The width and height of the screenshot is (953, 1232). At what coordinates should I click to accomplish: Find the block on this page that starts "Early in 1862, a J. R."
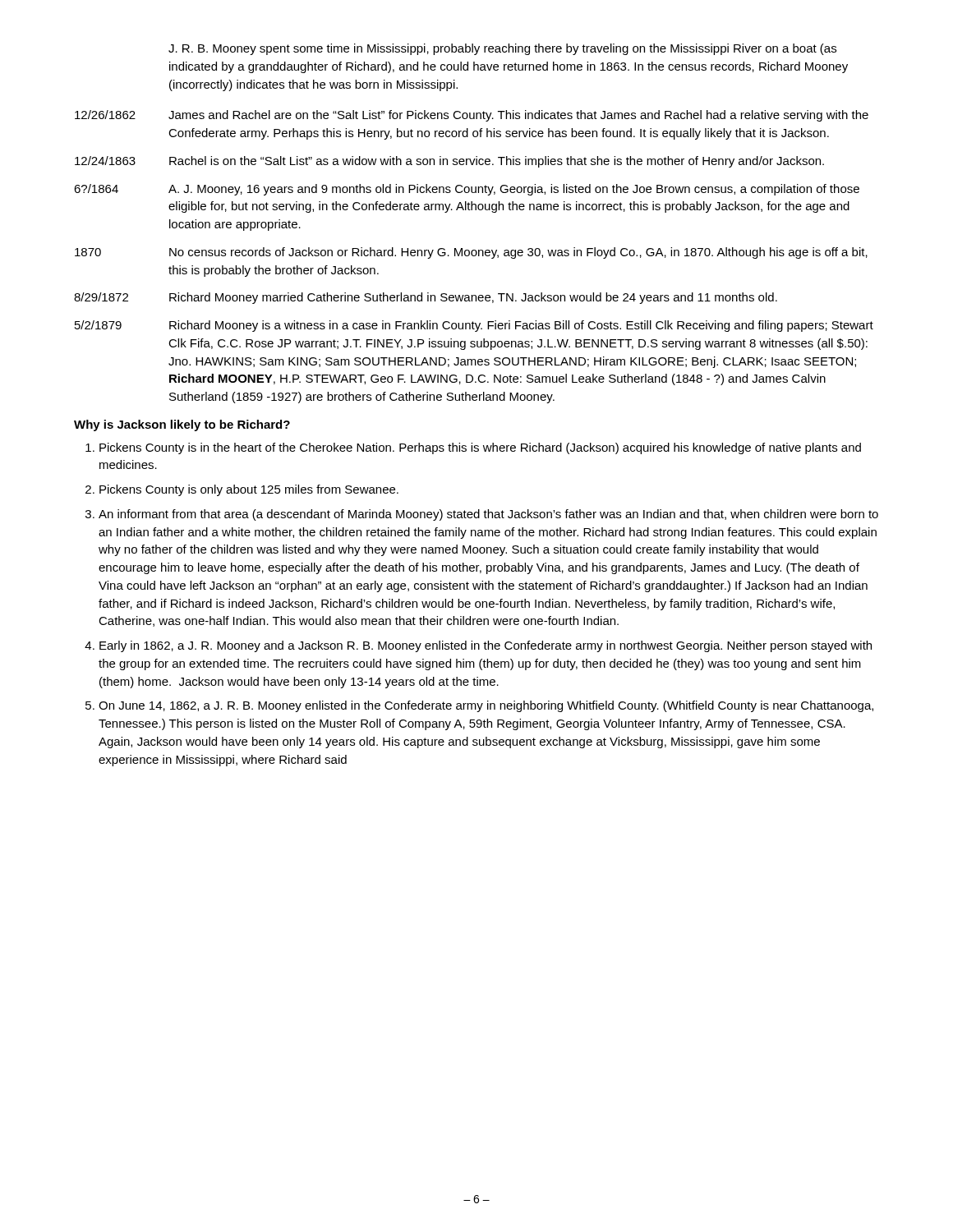pos(486,663)
